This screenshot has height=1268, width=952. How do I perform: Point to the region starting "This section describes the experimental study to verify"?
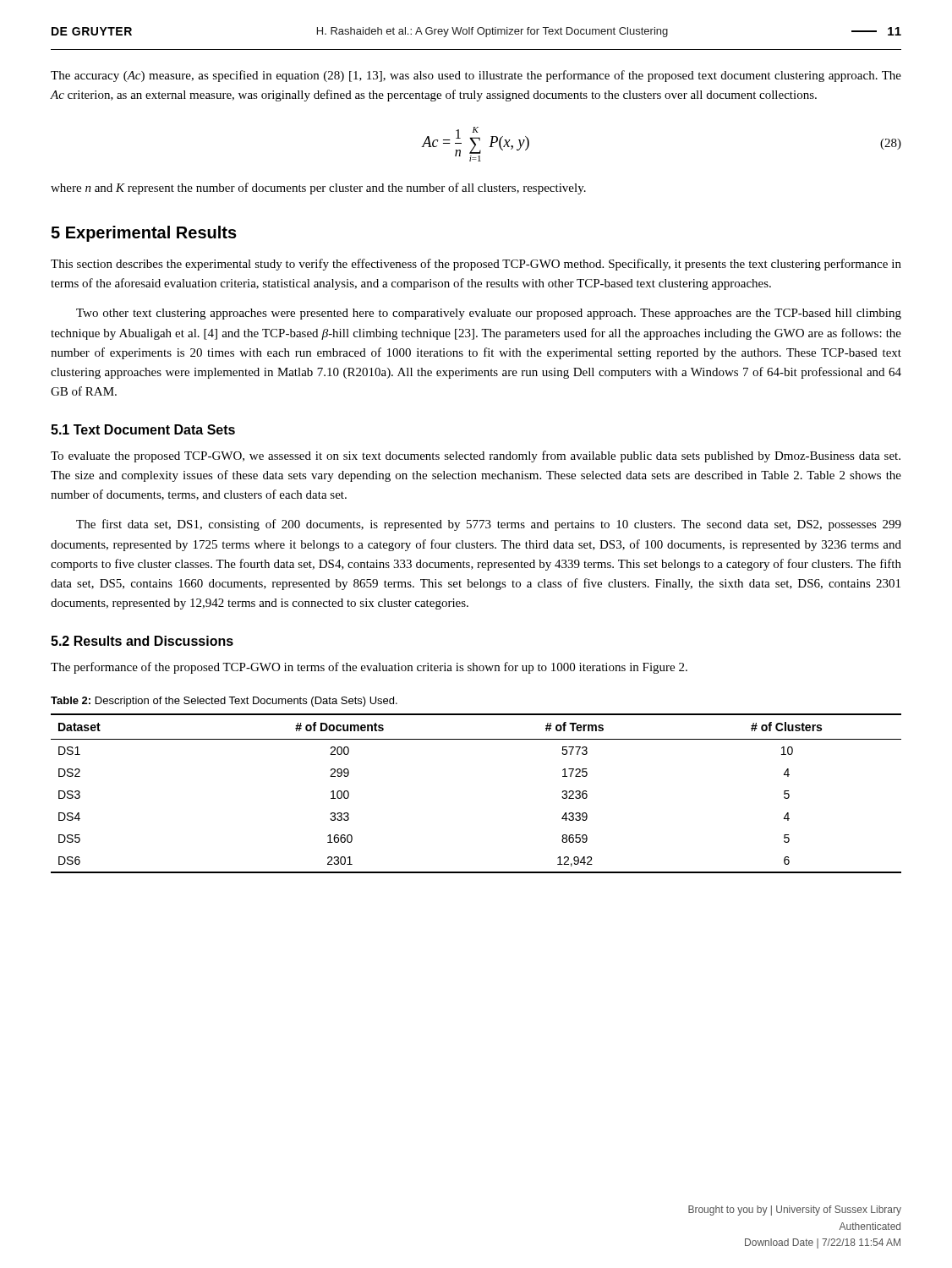coord(476,273)
